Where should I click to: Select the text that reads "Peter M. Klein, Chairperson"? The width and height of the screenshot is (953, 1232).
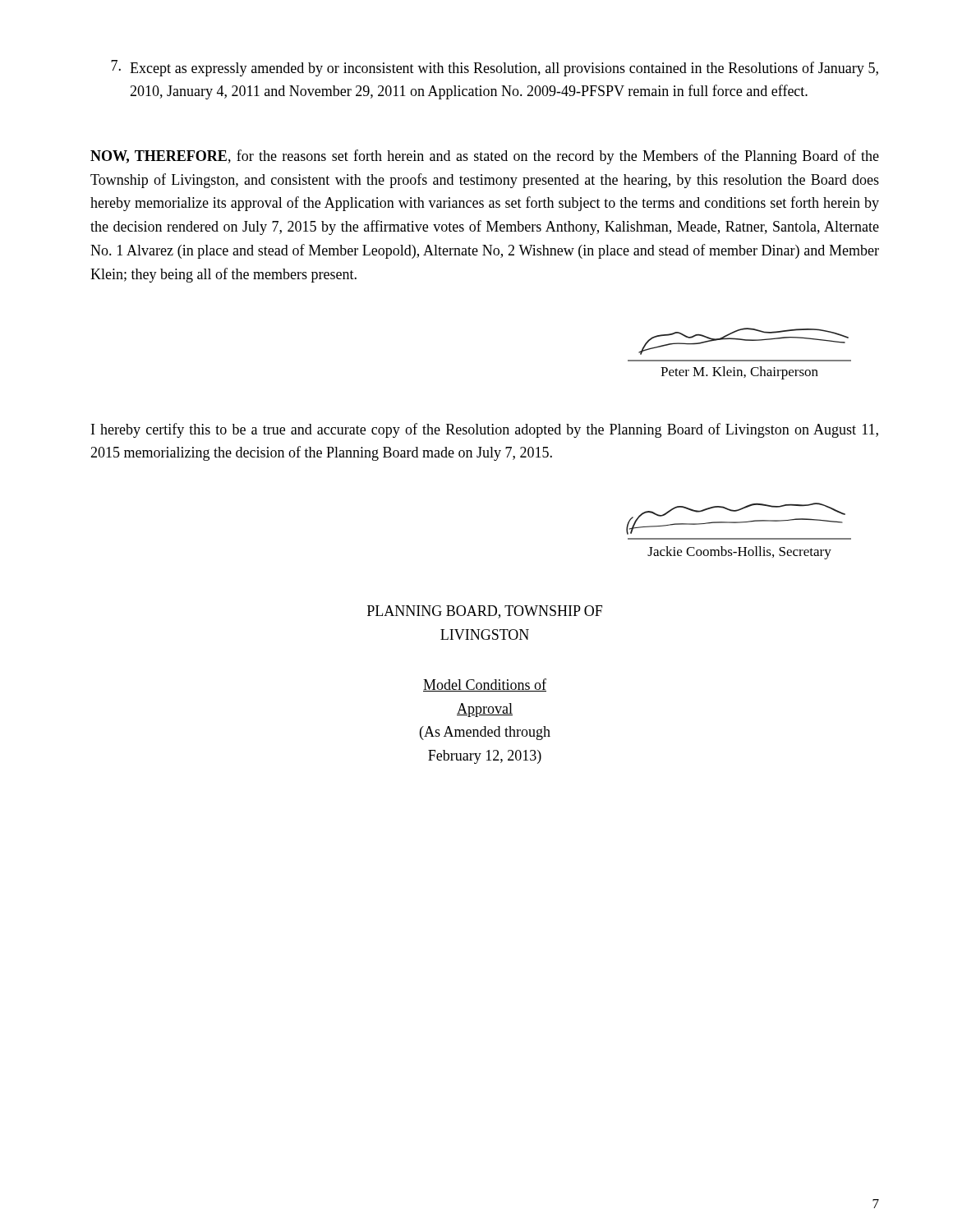click(739, 371)
